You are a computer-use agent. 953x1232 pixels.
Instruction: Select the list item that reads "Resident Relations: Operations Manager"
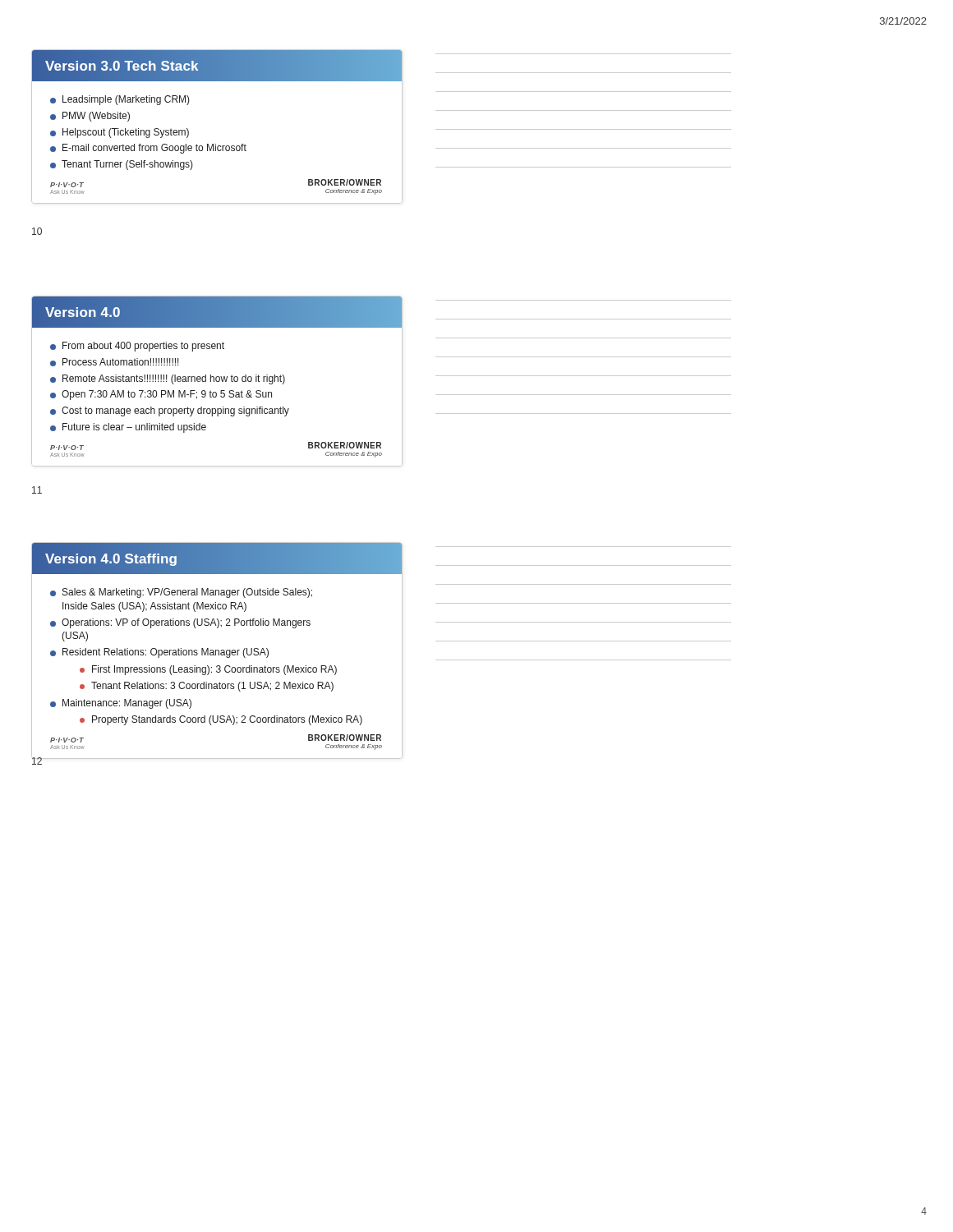226,670
